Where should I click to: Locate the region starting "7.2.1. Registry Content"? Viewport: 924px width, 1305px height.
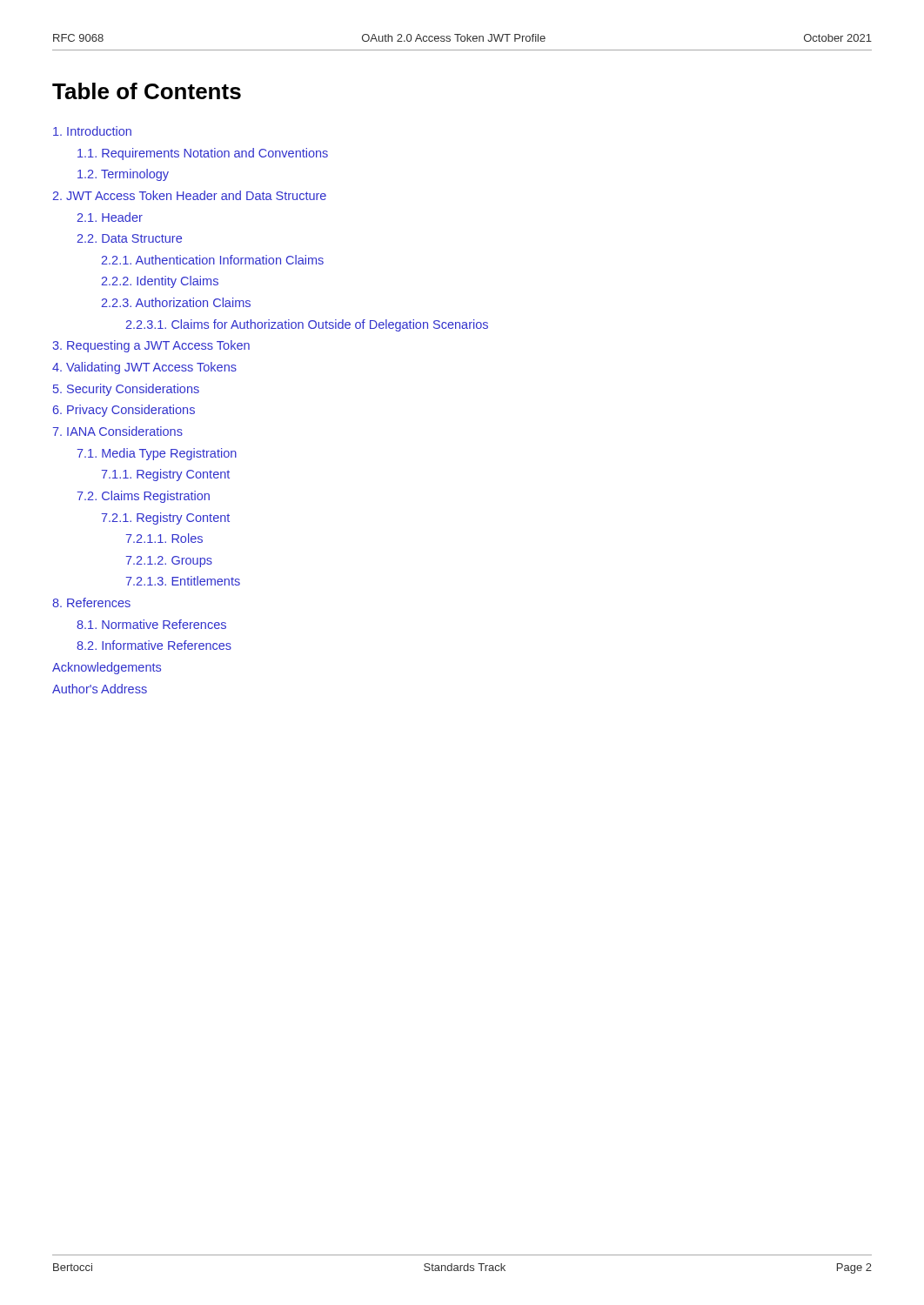tap(165, 517)
